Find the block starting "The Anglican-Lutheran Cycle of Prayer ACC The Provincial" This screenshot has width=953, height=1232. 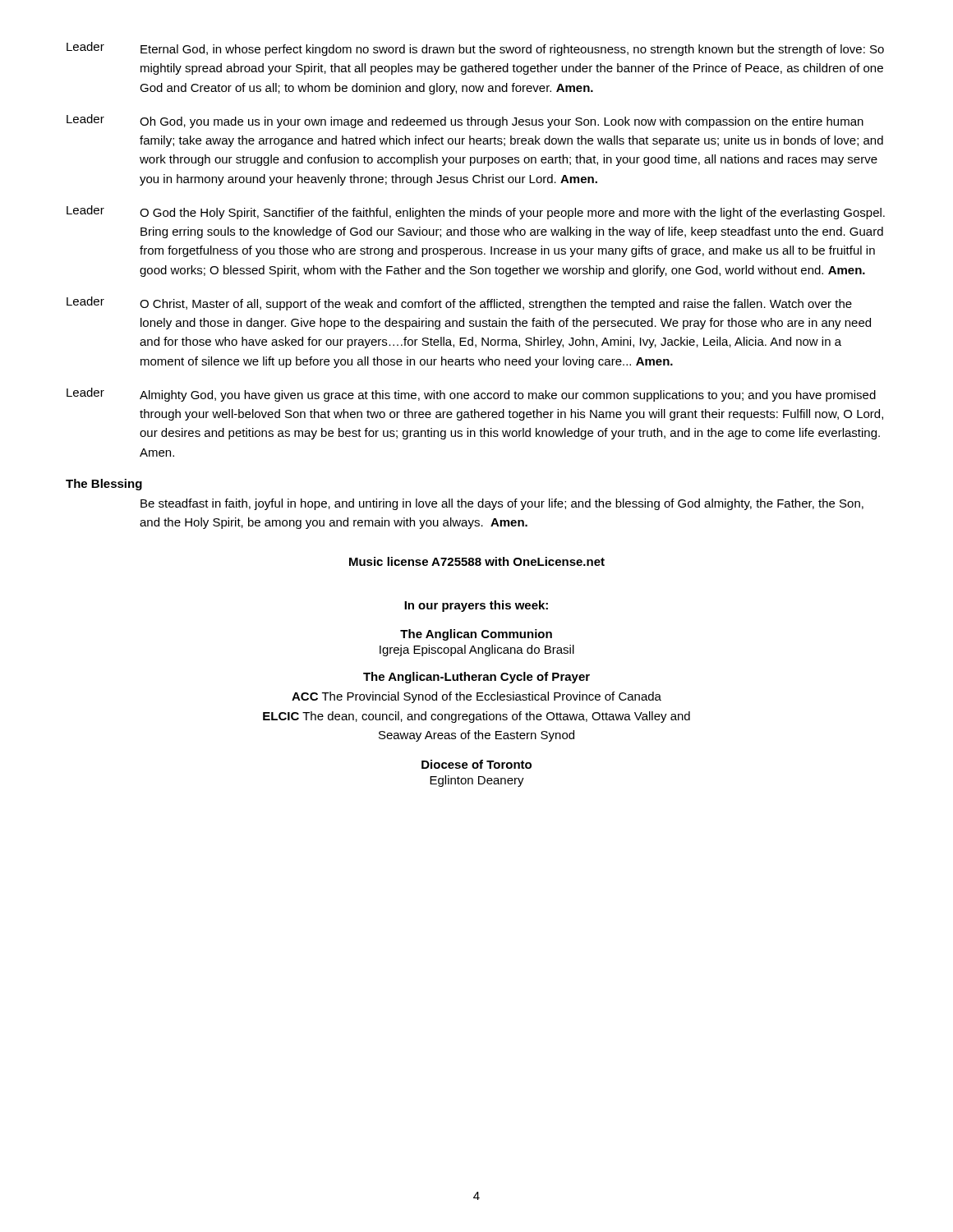476,707
